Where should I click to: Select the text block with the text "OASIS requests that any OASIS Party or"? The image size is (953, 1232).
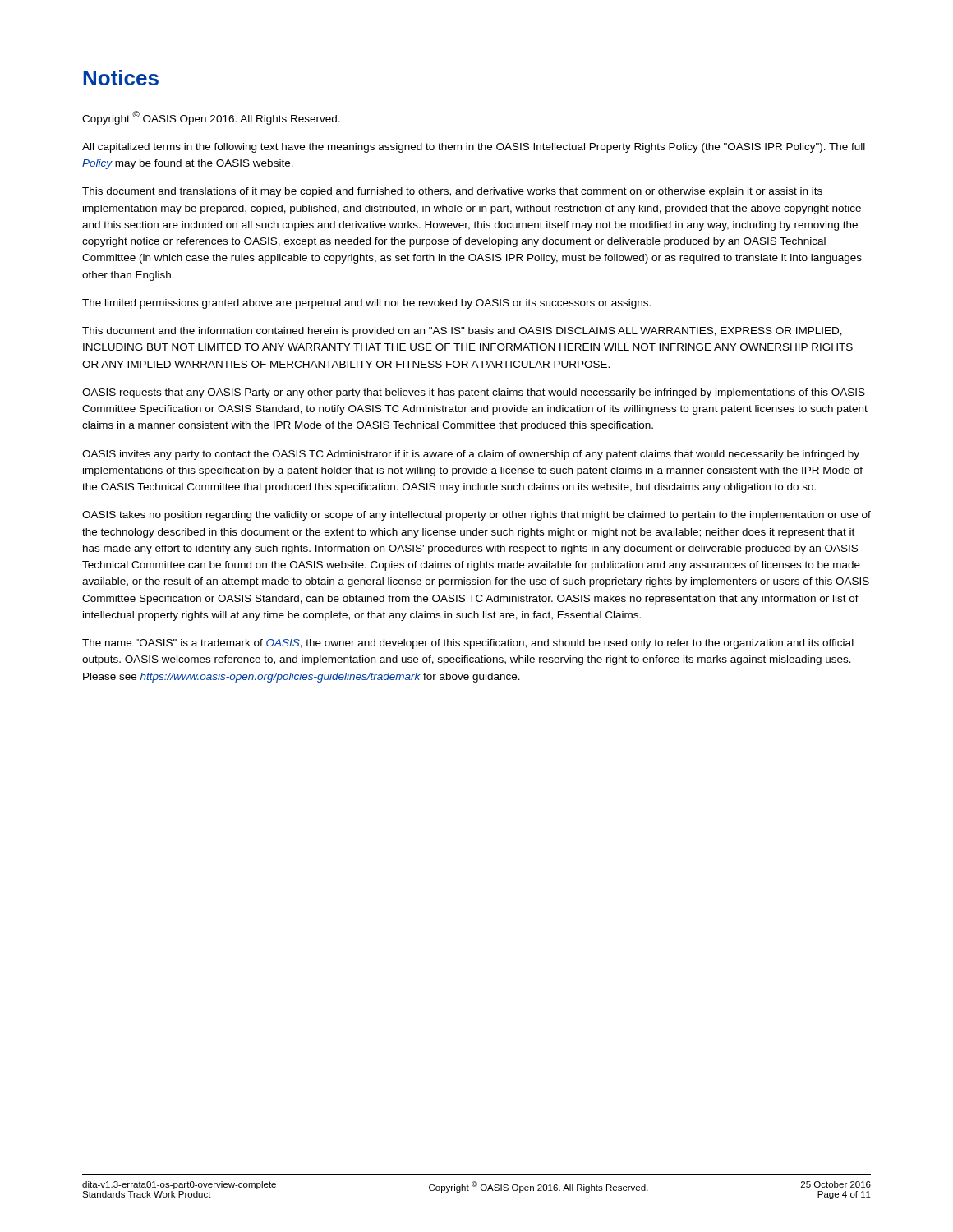(475, 409)
